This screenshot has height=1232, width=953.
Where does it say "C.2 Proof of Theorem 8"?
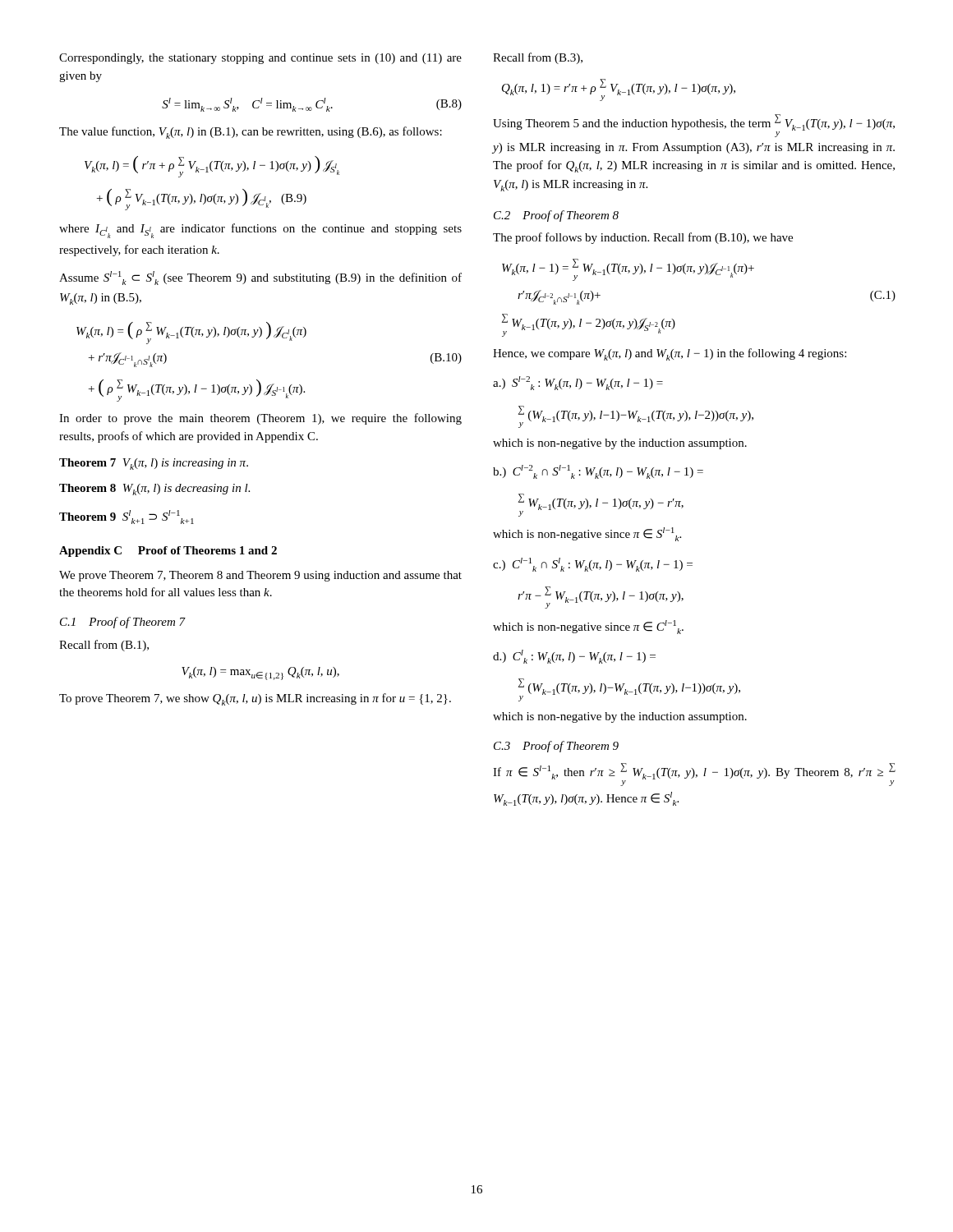556,215
